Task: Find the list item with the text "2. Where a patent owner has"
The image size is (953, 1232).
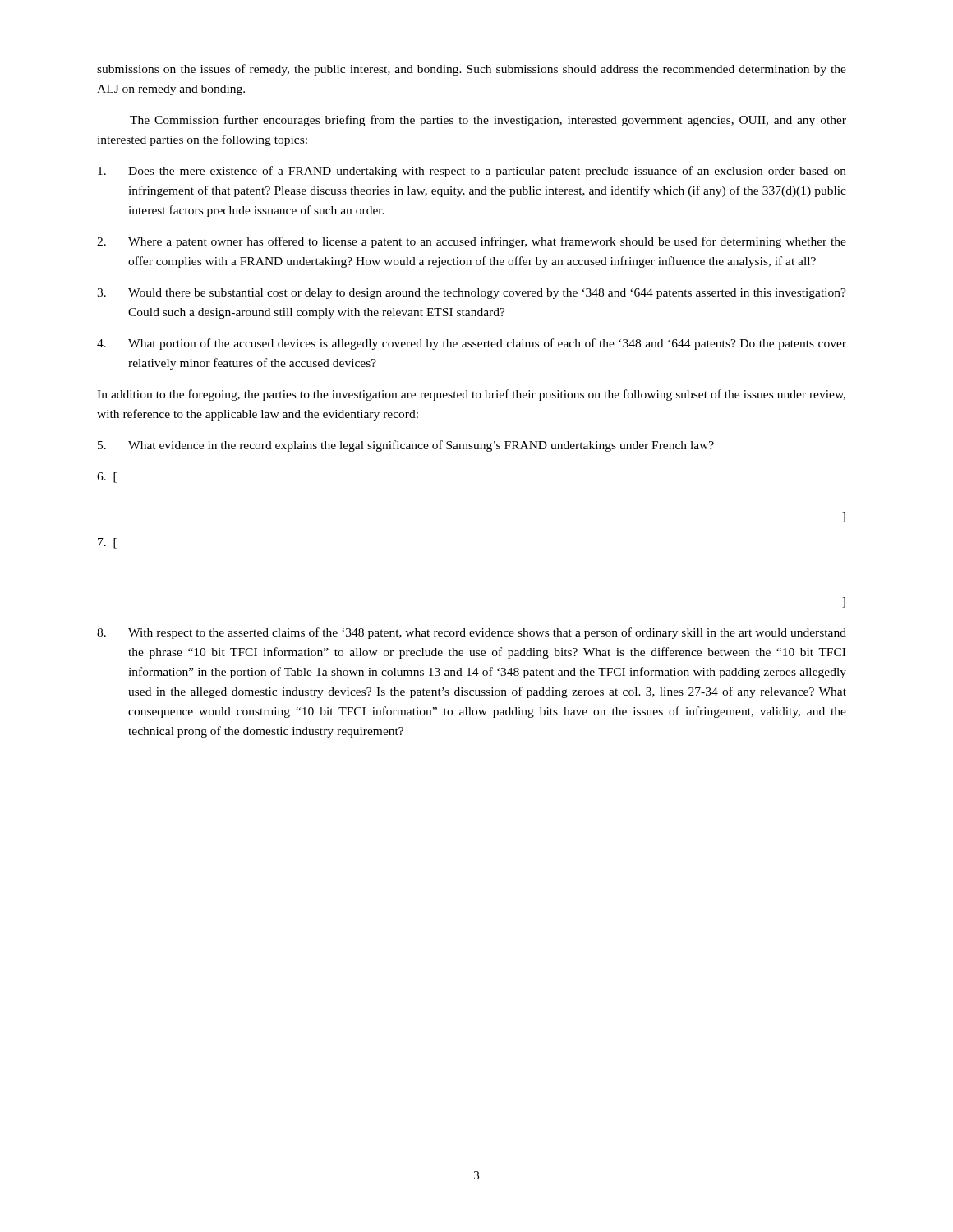Action: (x=472, y=251)
